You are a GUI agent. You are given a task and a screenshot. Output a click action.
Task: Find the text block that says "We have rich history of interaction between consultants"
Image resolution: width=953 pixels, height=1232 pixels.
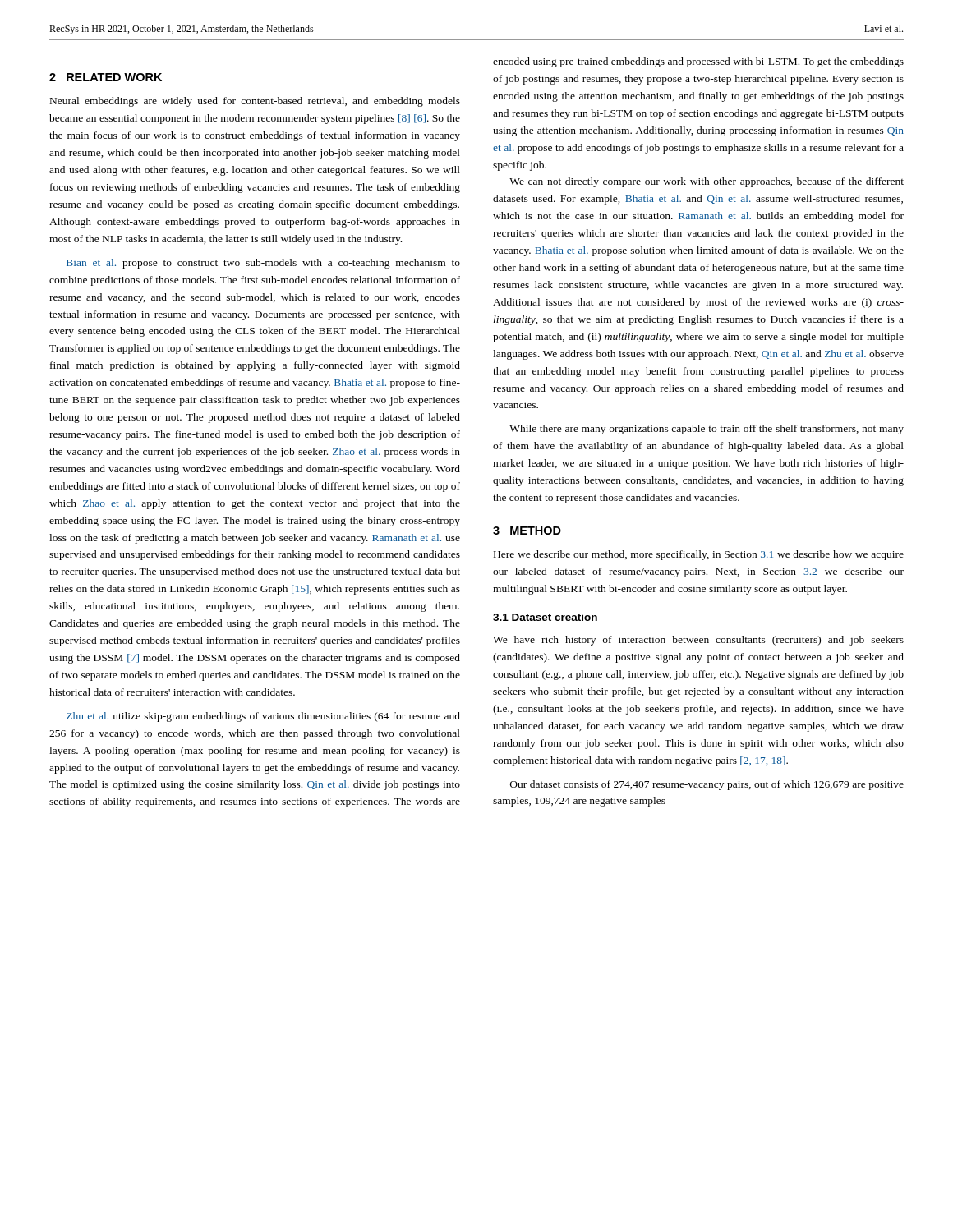tap(698, 700)
